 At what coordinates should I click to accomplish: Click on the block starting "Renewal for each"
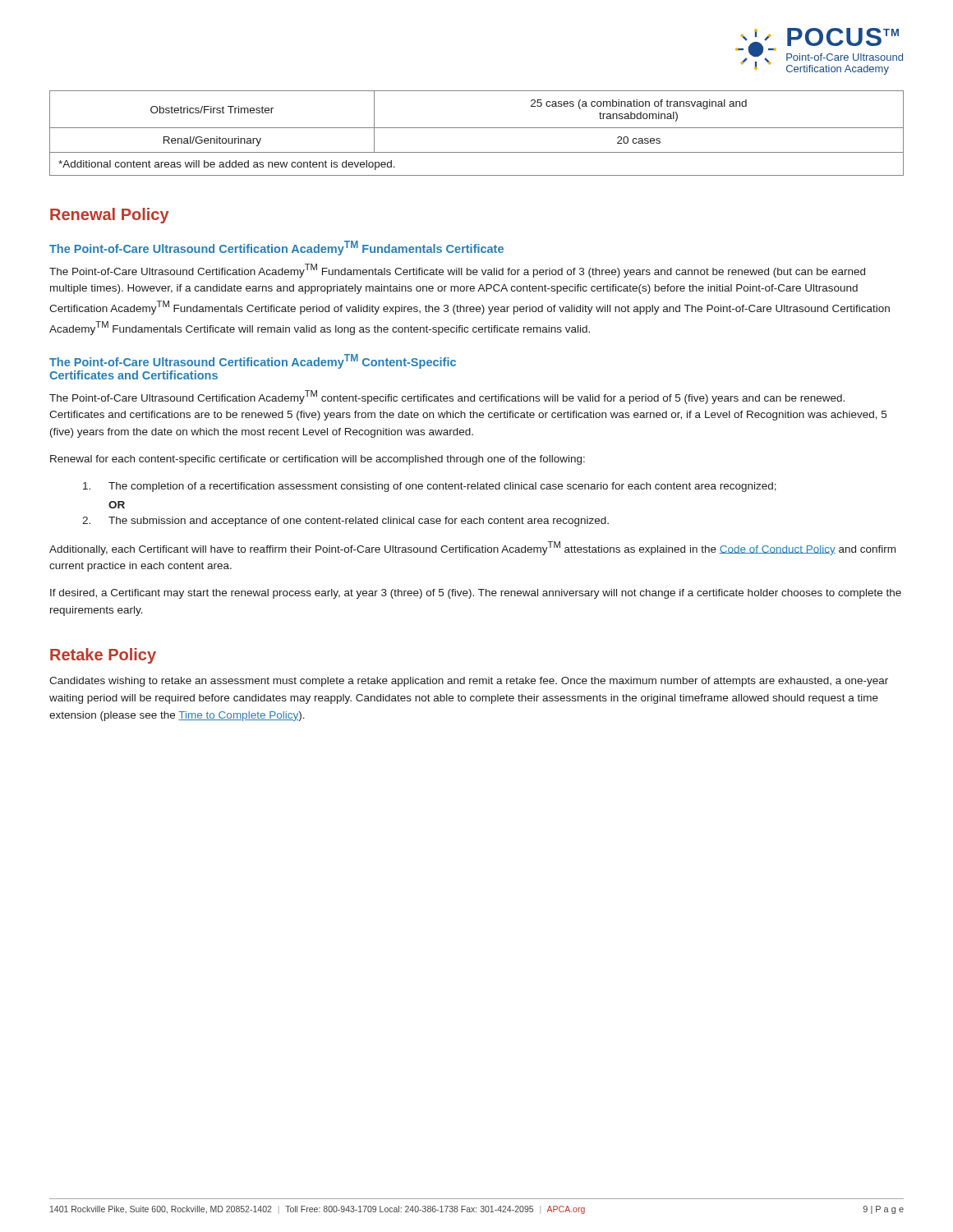coord(317,459)
